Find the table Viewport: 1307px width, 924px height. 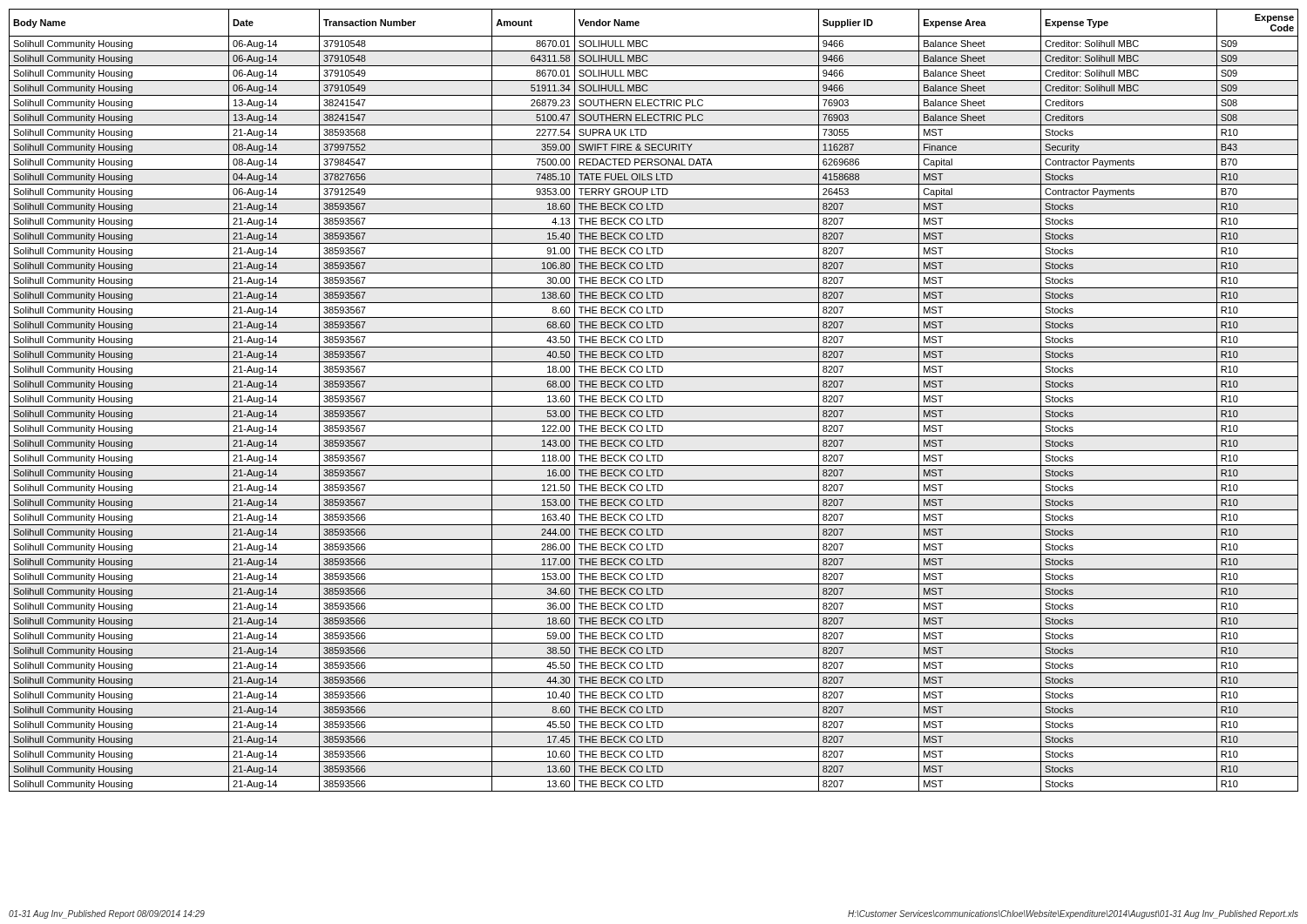tap(654, 396)
